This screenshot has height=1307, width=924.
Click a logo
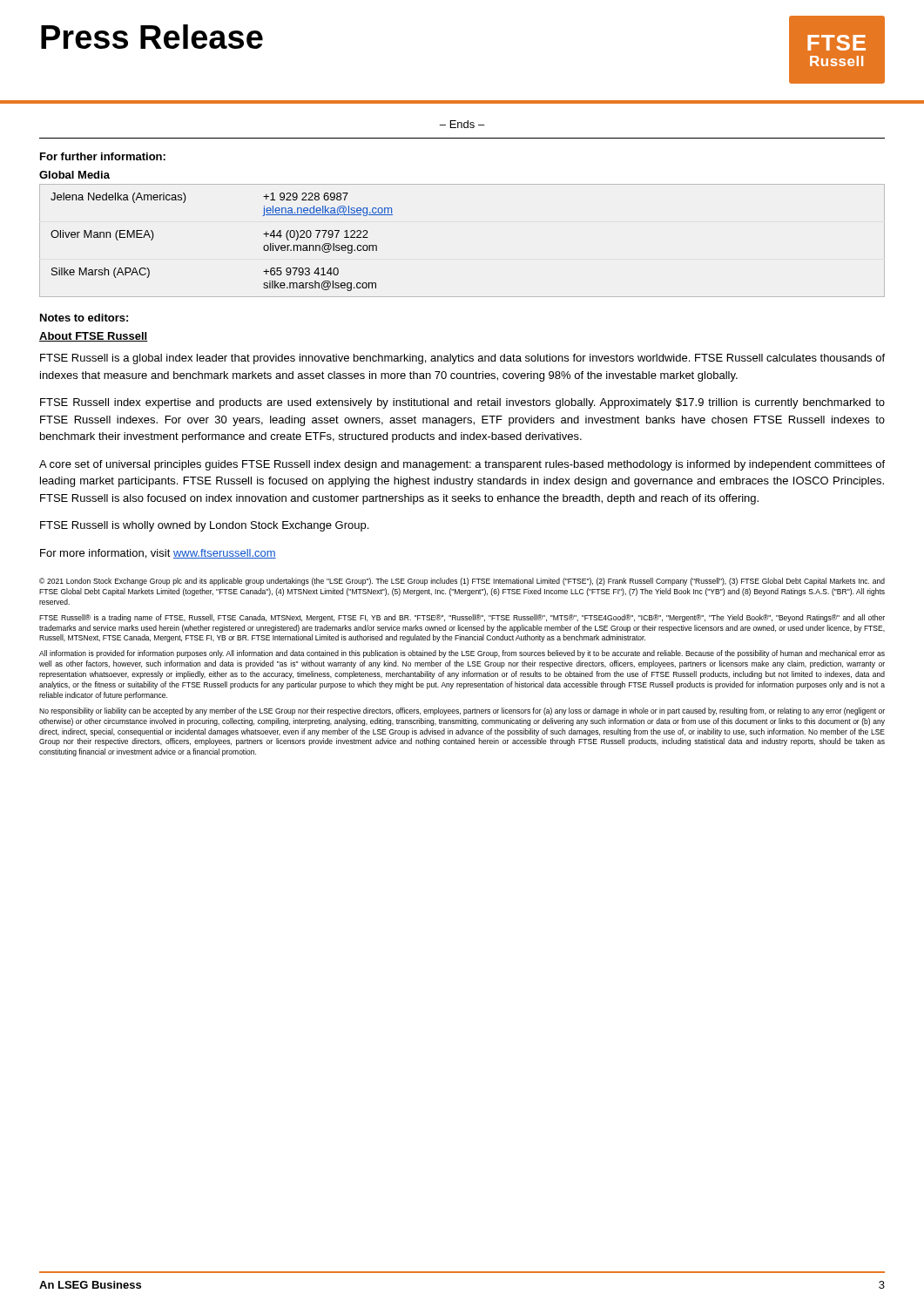837,50
